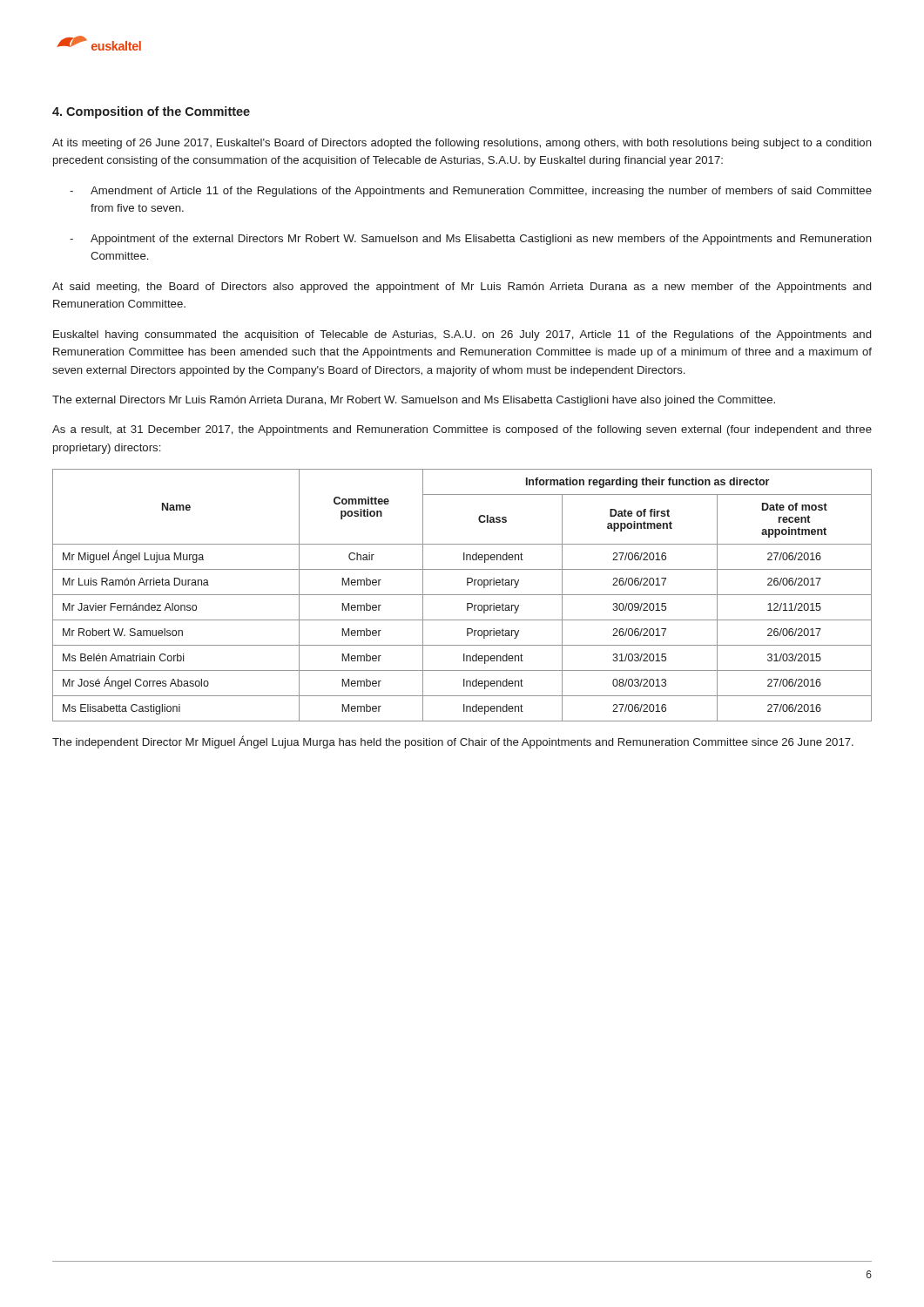Point to the element starting "The independent Director Mr Miguel Ángel"
The width and height of the screenshot is (924, 1307).
pos(453,742)
